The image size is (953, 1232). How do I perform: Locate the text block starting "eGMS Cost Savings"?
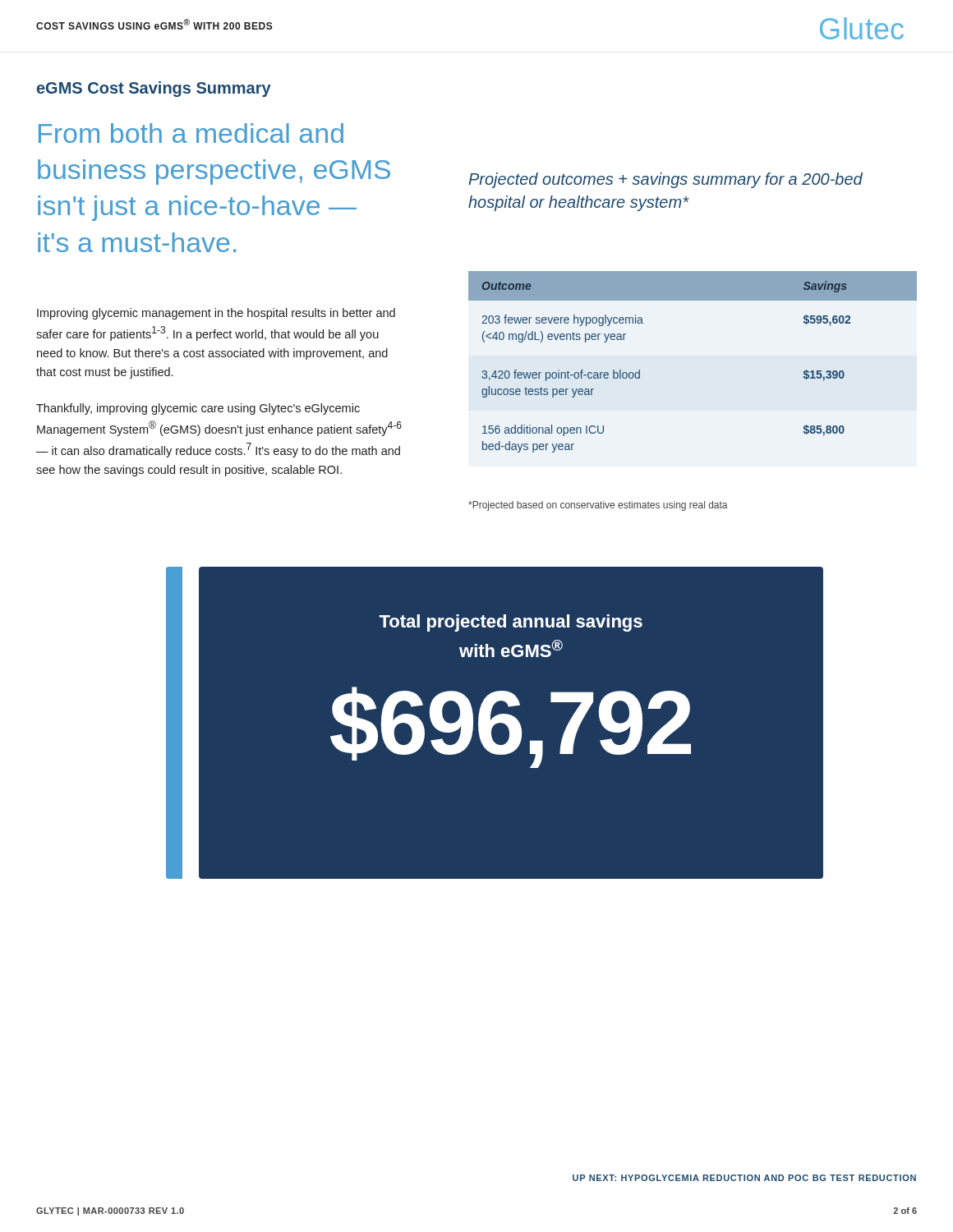(x=153, y=88)
